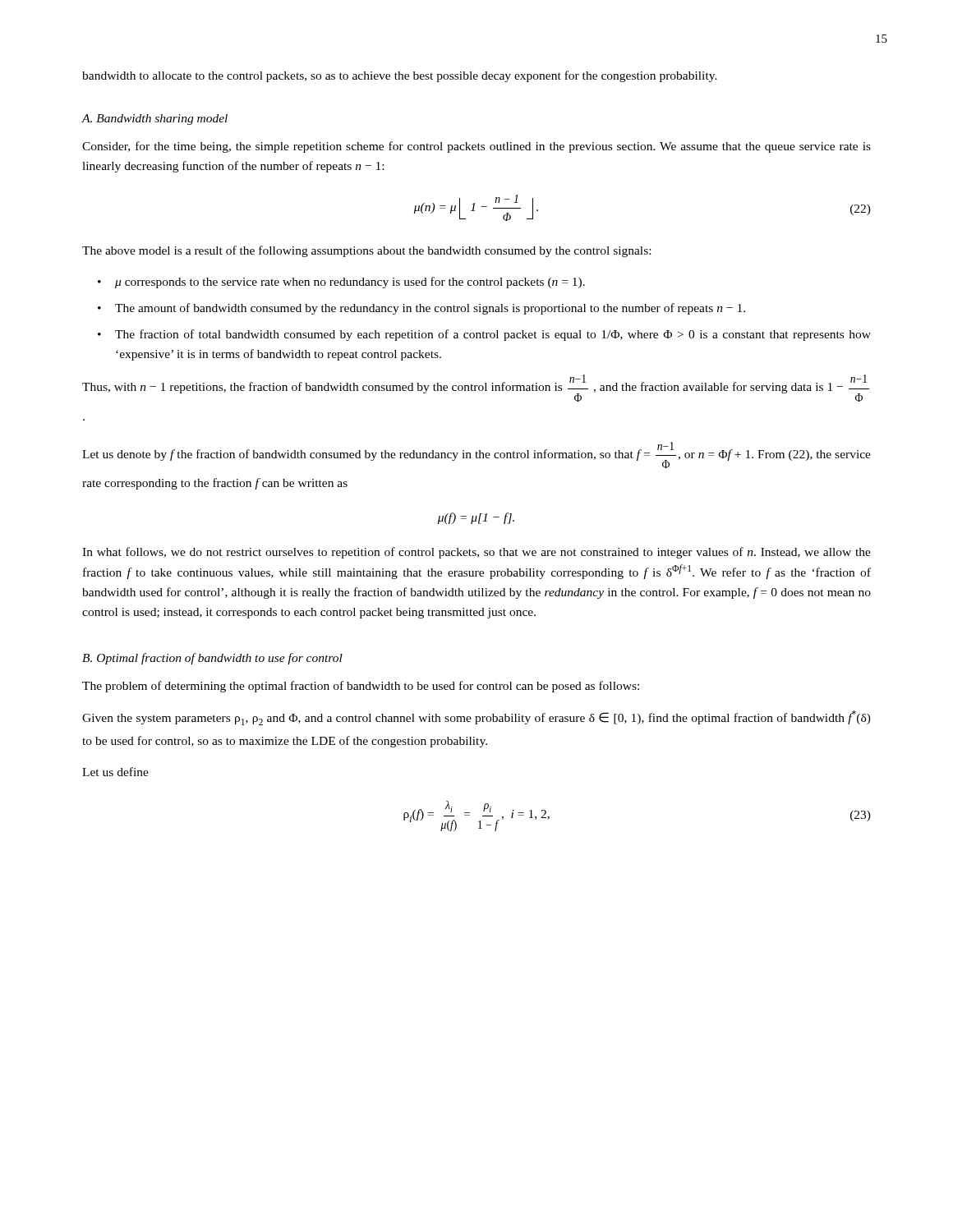Viewport: 953px width, 1232px height.
Task: Click where it says "μ(f) = μ[1 − f]."
Action: [476, 517]
